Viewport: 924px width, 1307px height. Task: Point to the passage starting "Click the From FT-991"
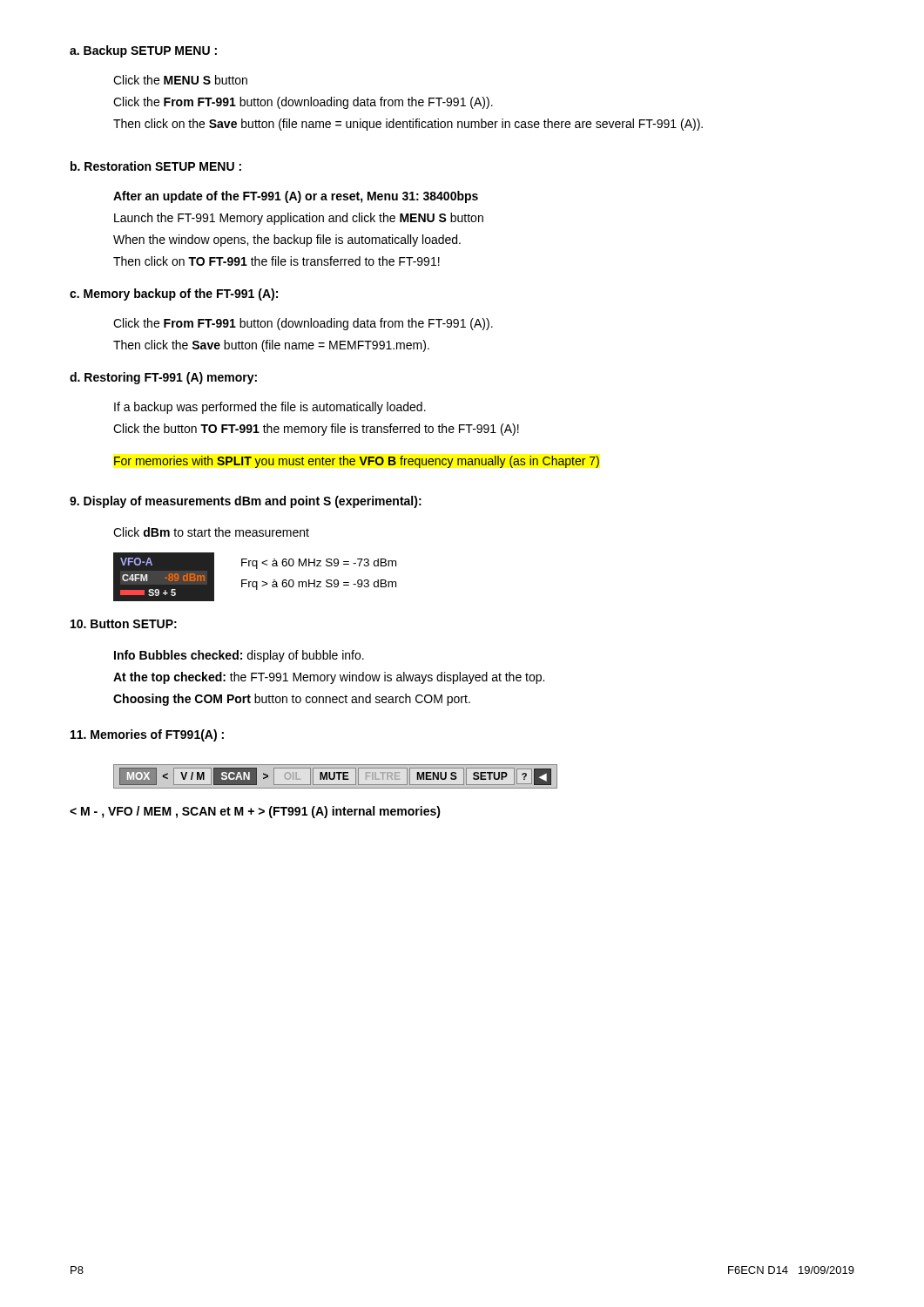(x=484, y=335)
